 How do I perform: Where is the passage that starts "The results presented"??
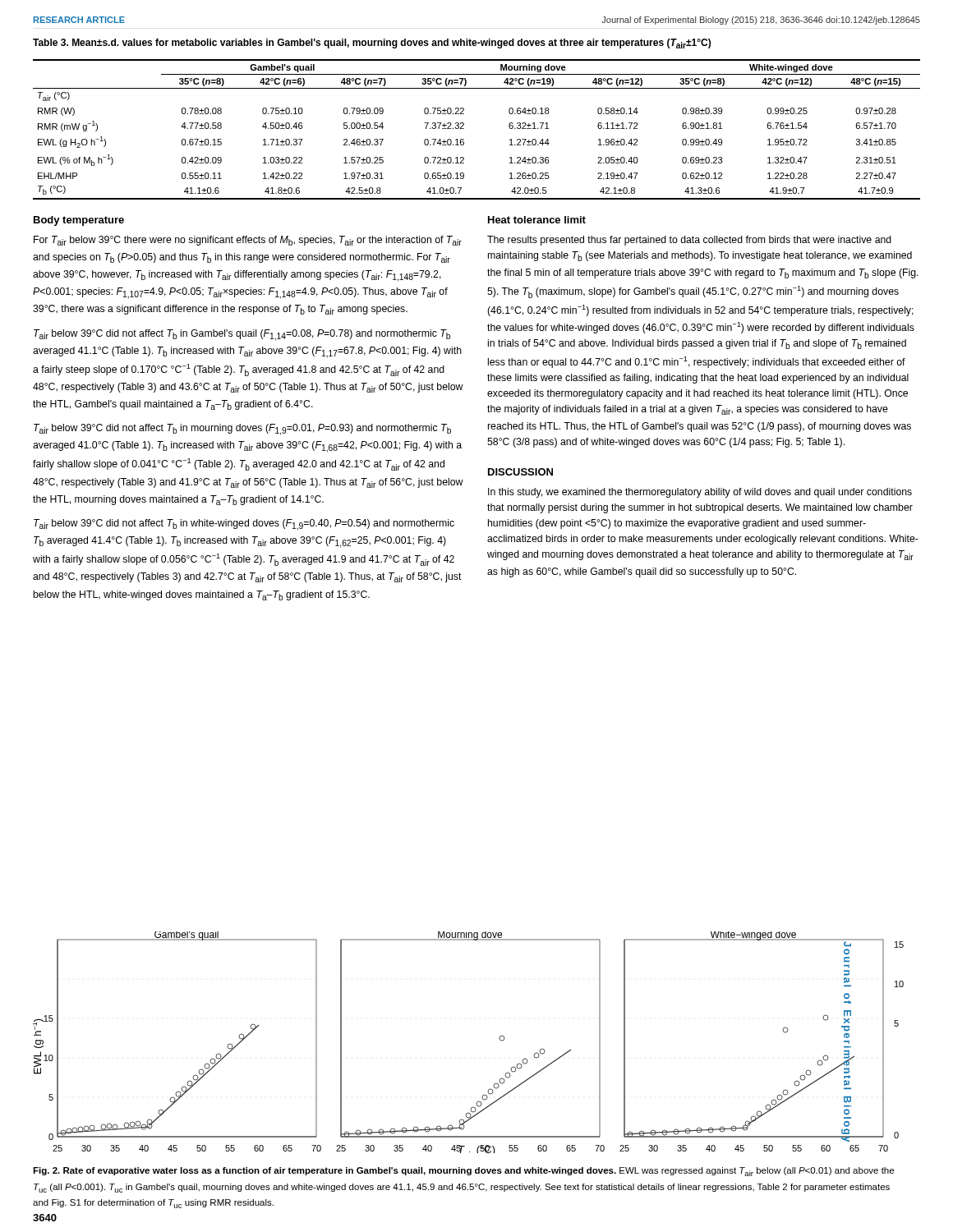703,341
